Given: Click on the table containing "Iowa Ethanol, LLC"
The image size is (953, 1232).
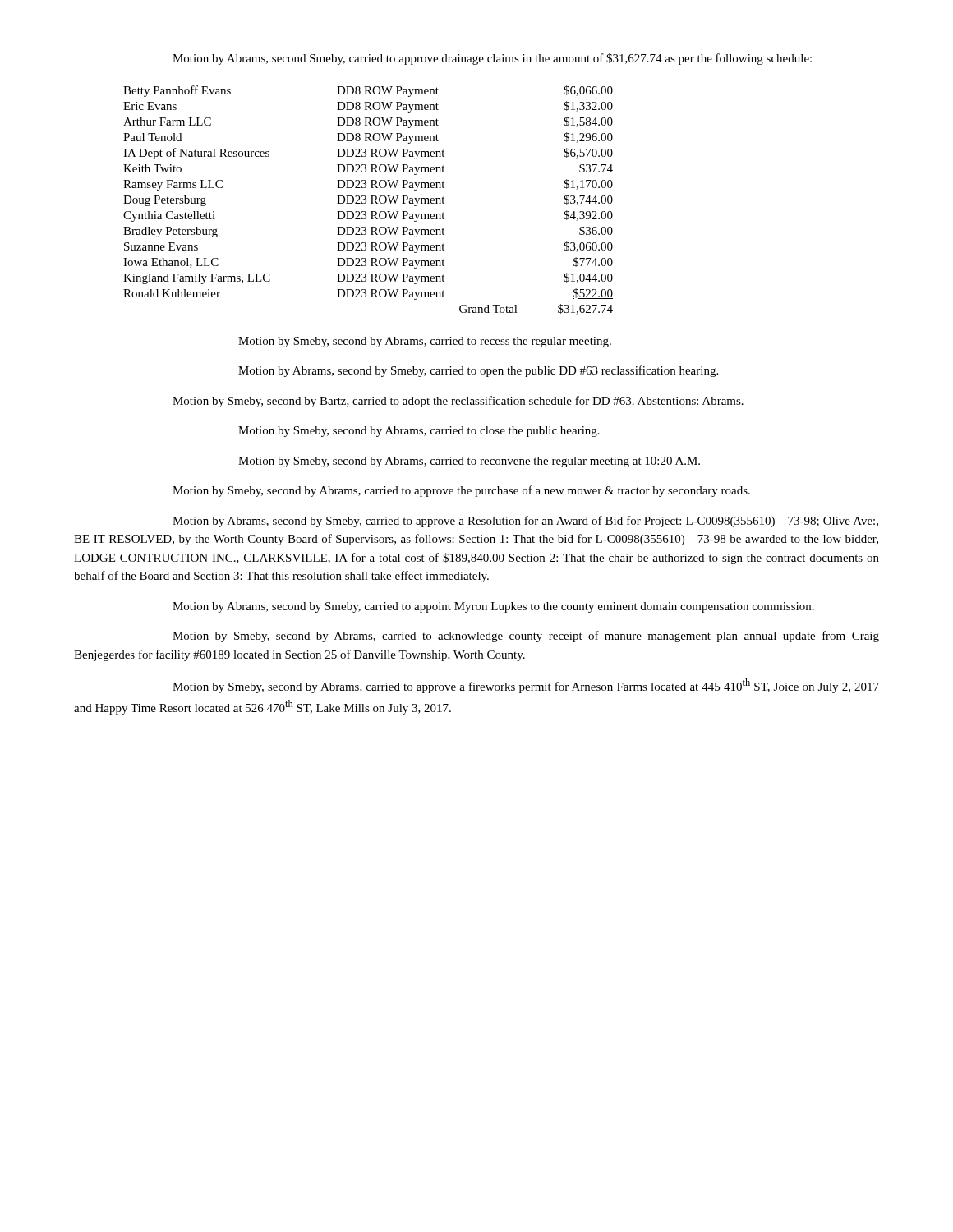Looking at the screenshot, I should pos(501,200).
